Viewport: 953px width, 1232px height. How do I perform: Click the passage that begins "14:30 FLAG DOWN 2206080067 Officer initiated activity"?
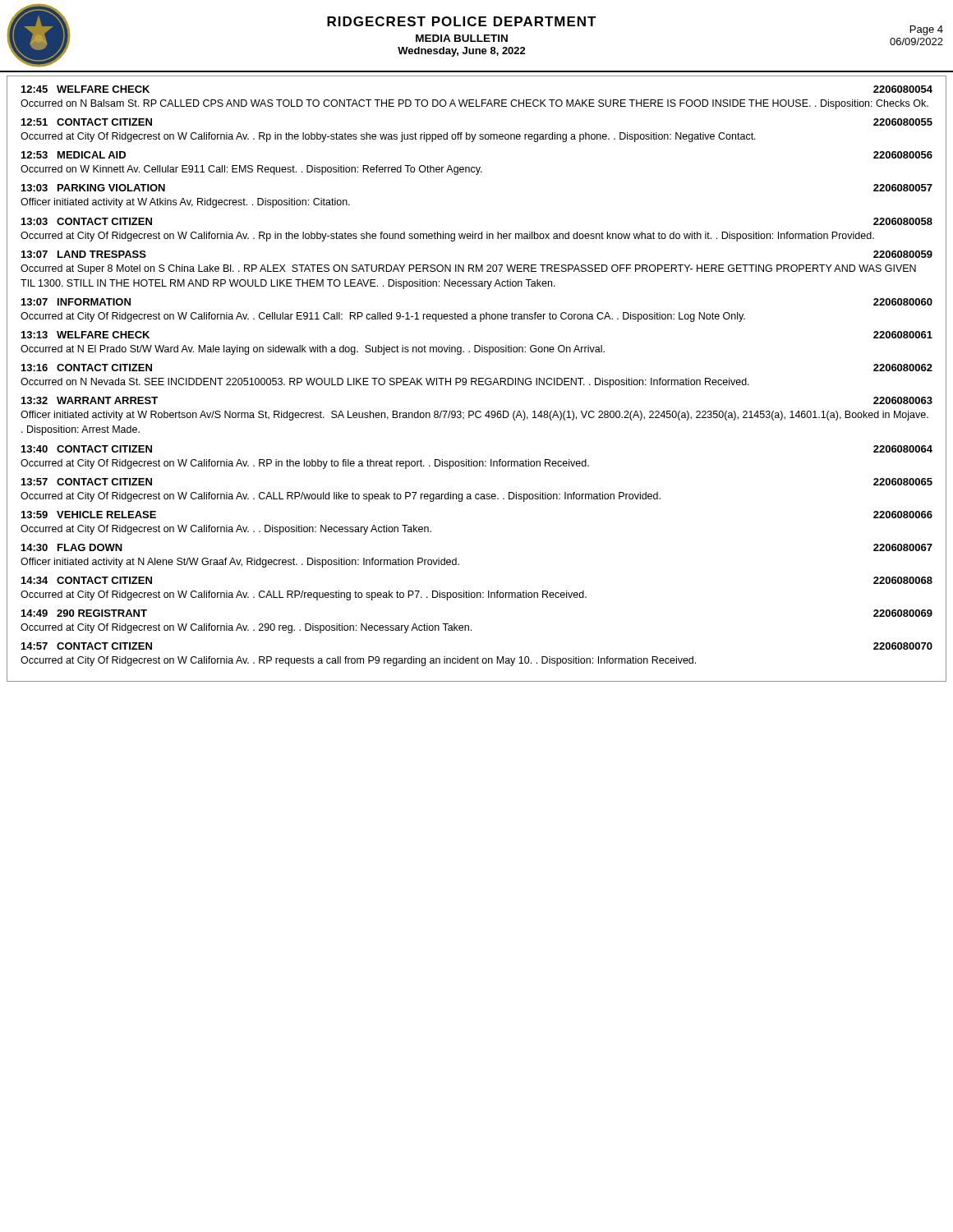(28, 547)
